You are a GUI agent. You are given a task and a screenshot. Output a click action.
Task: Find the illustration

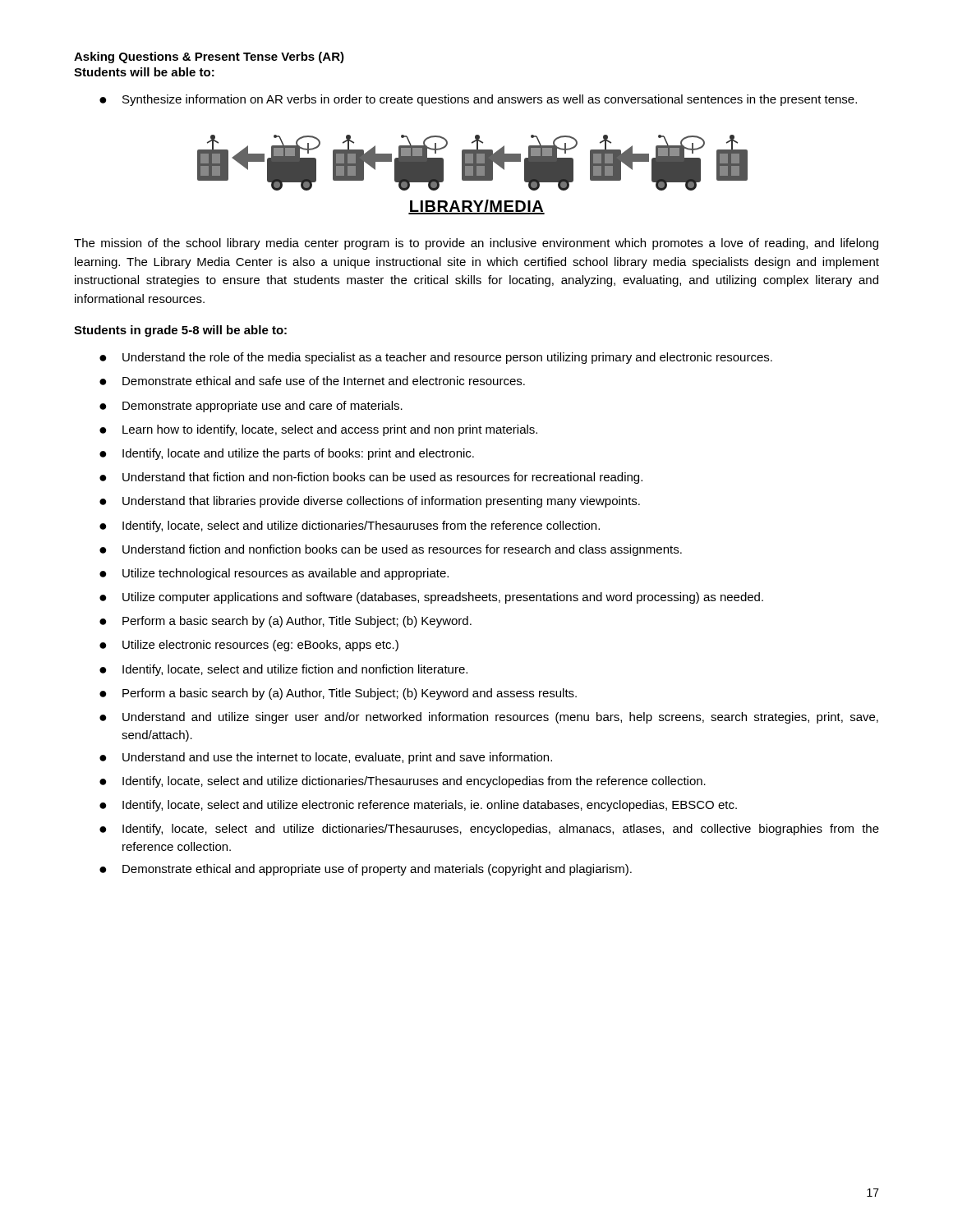click(476, 158)
